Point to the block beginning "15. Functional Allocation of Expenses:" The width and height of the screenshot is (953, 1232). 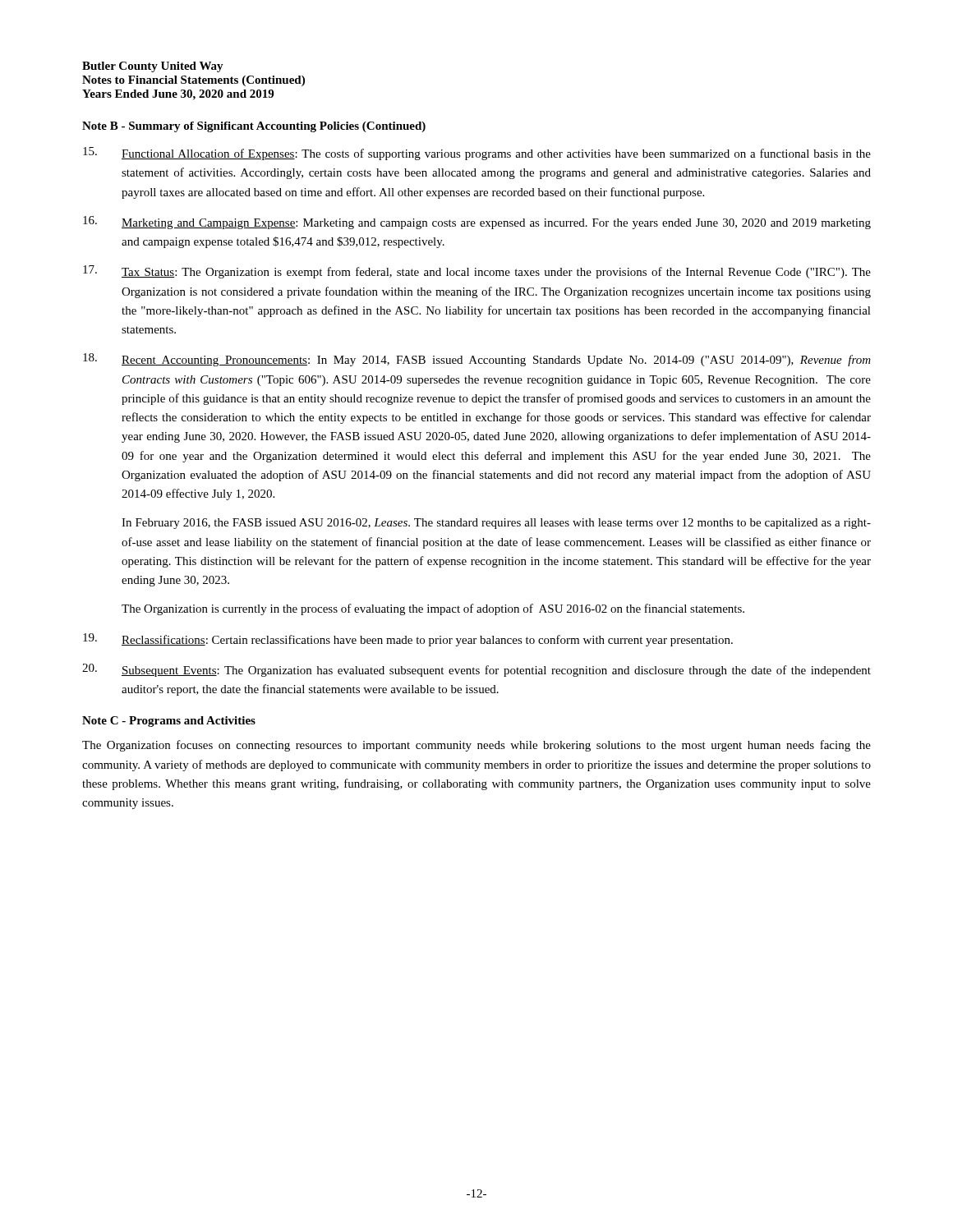[x=476, y=173]
